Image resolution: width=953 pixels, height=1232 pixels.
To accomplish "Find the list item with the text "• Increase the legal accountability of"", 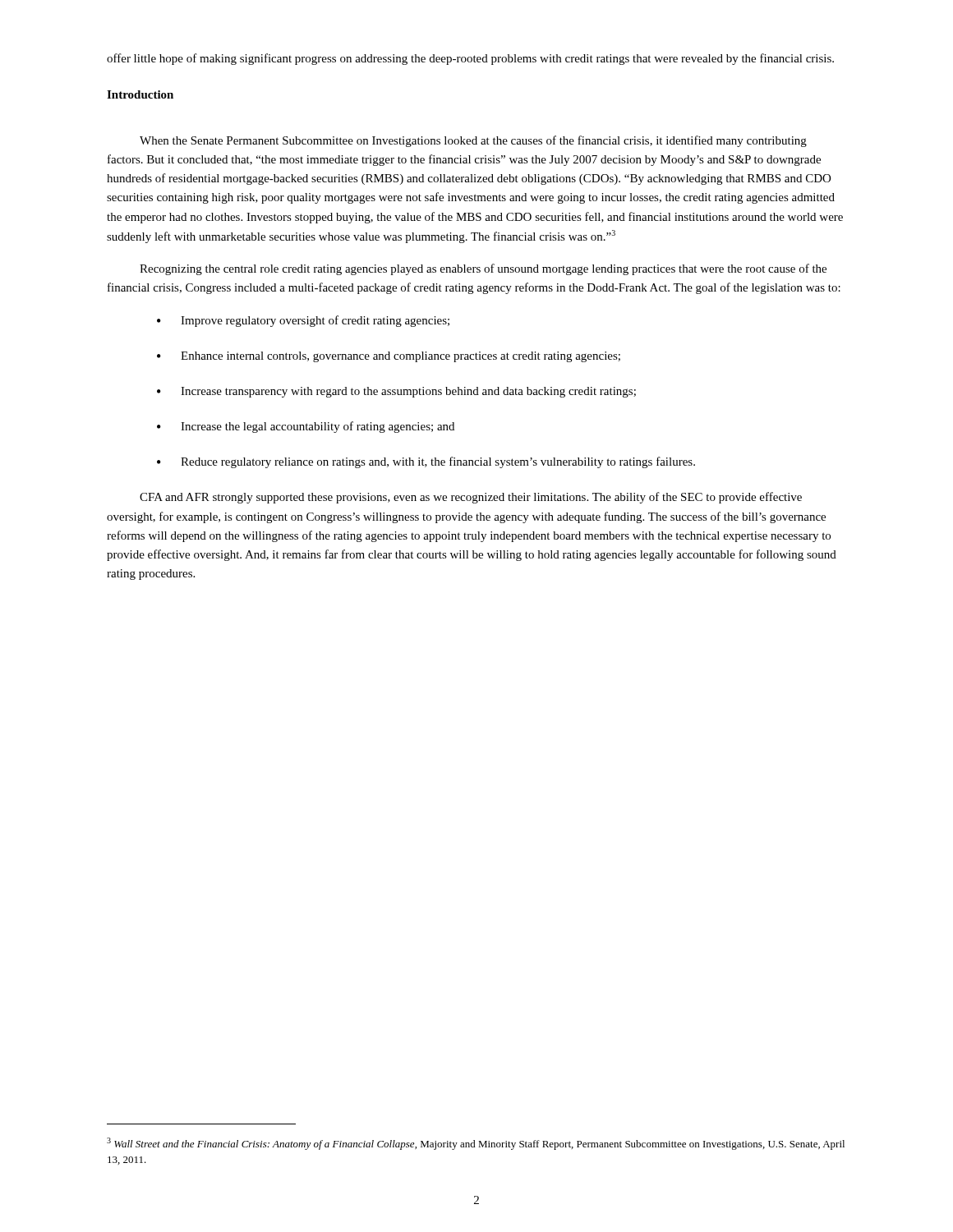I will click(x=305, y=428).
